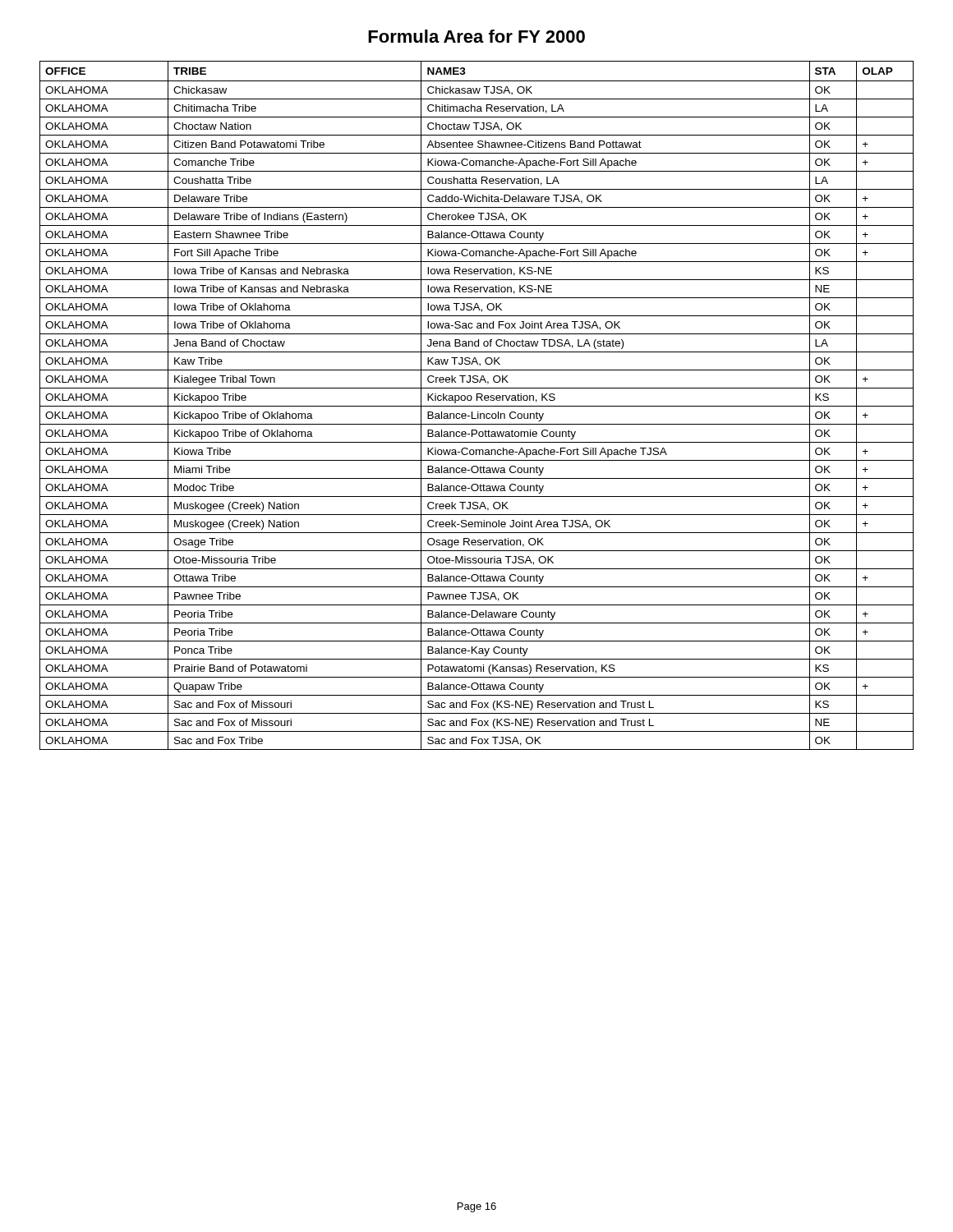Locate the text "Formula Area for FY 2000"

(x=476, y=37)
